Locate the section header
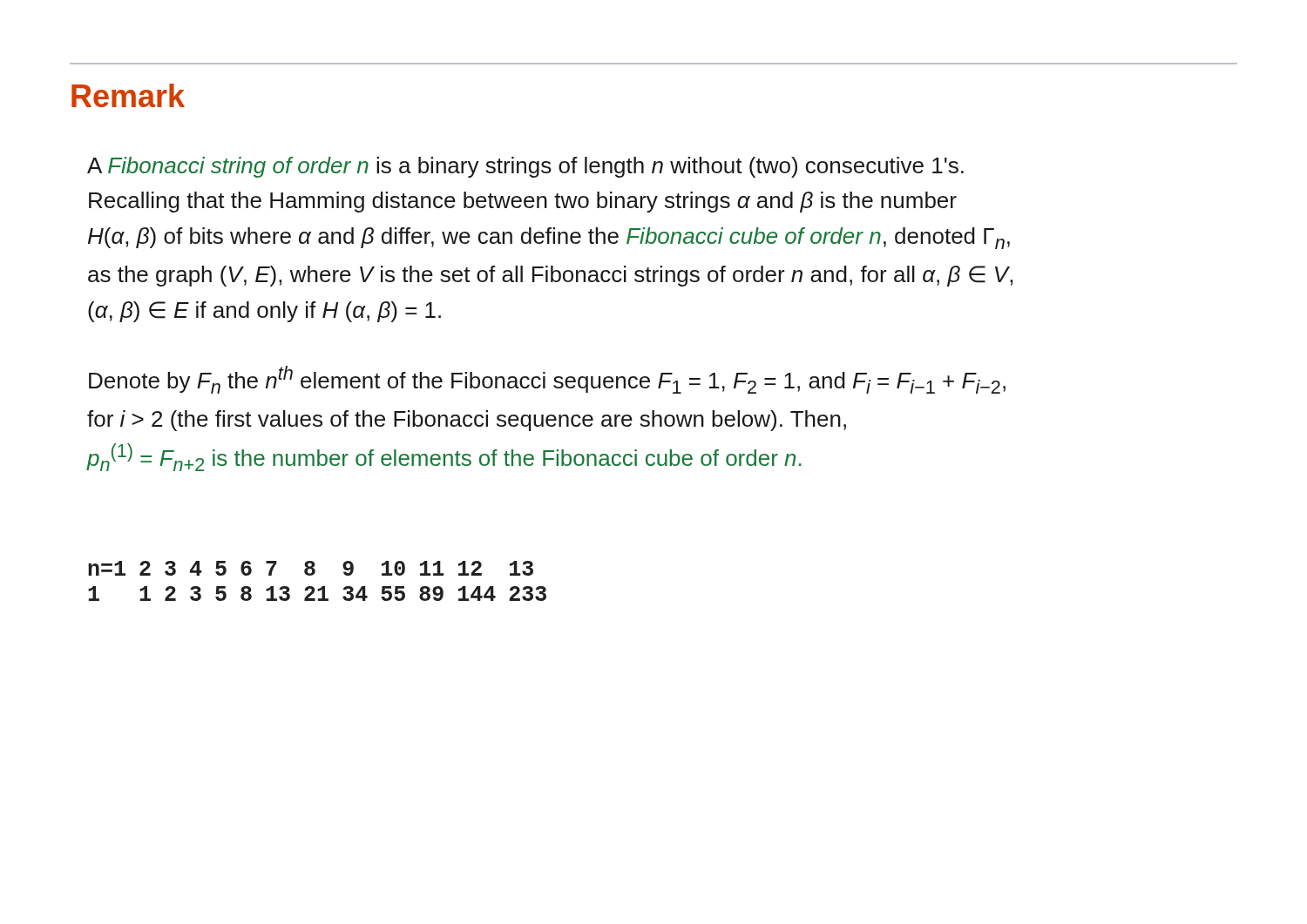Screen dimensions: 924x1307 tap(127, 96)
